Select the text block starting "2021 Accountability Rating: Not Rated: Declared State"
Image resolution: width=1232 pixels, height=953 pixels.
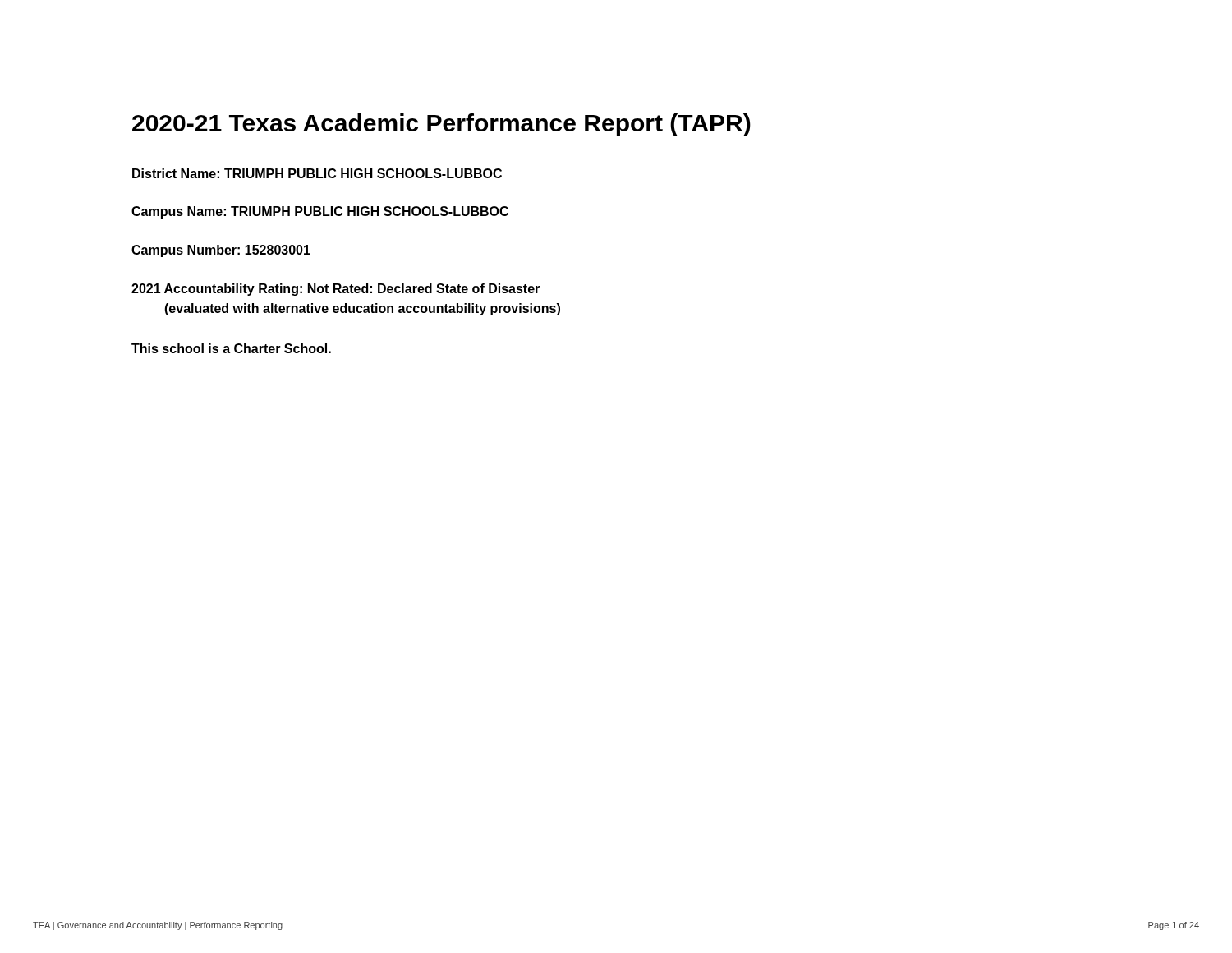click(x=346, y=299)
